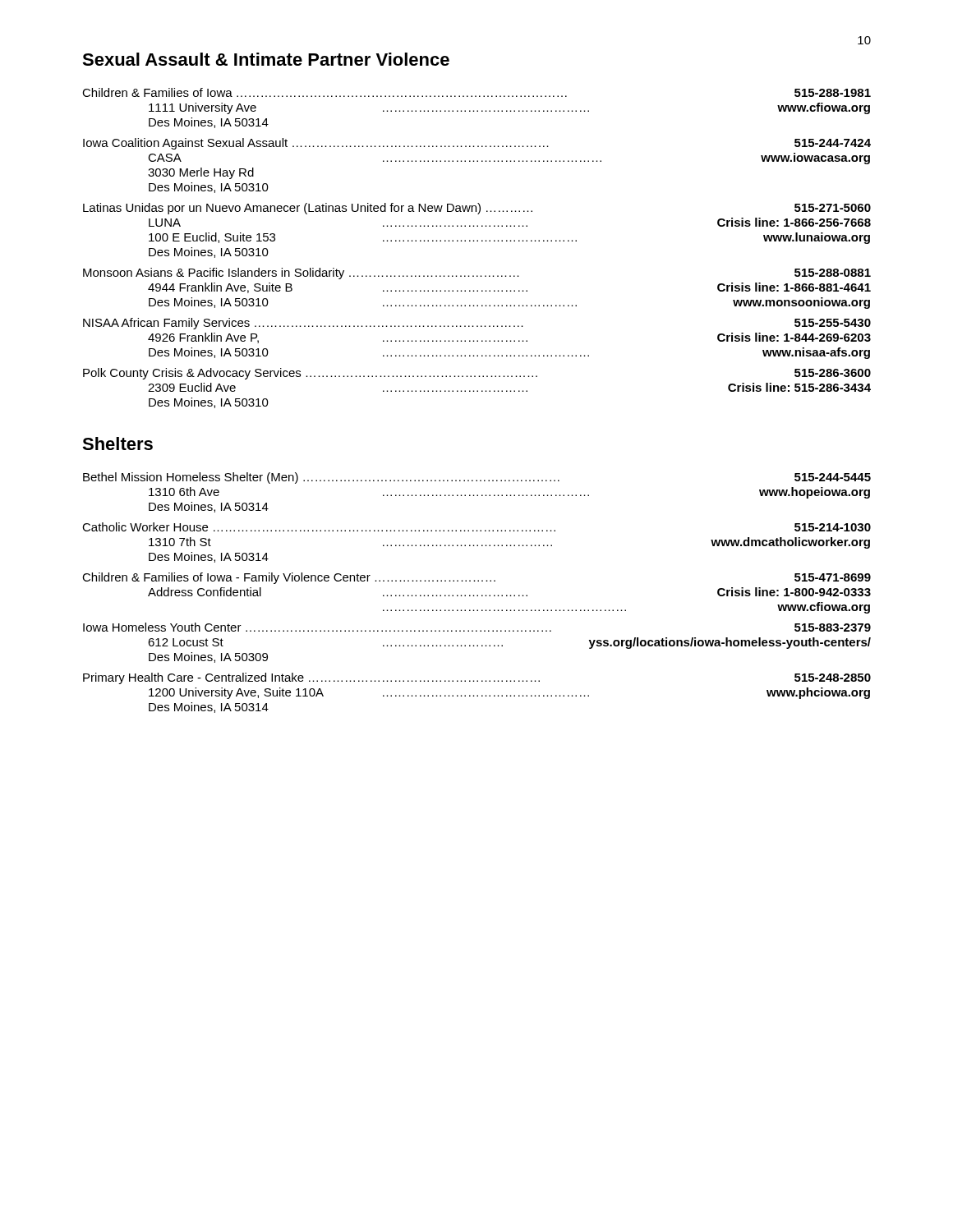The image size is (953, 1232).
Task: Select the list item containing "Latinas Unidas por un Nuevo Amanecer (Latinas"
Action: click(x=476, y=230)
